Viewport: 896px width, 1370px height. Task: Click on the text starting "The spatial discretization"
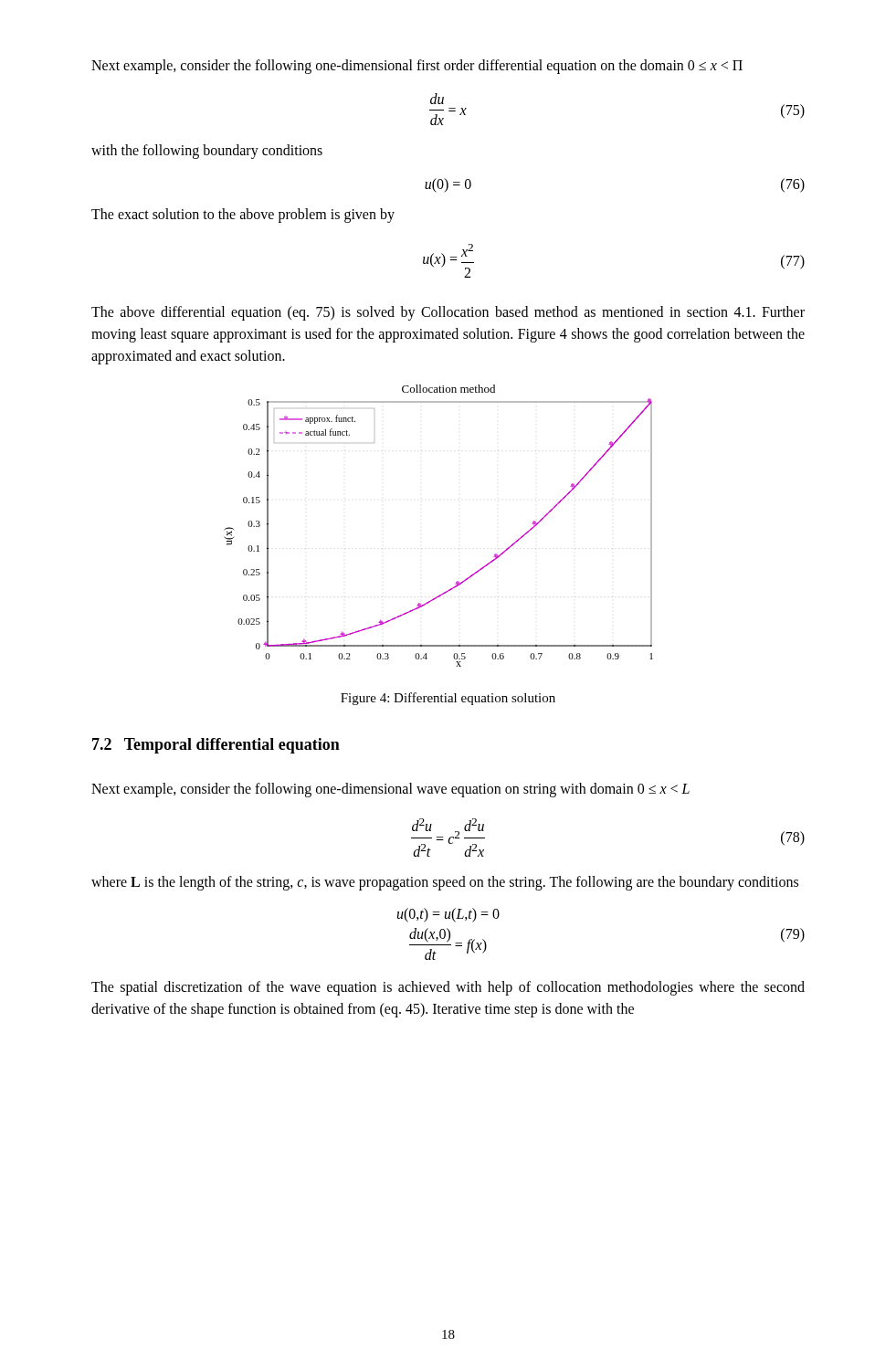pos(448,998)
